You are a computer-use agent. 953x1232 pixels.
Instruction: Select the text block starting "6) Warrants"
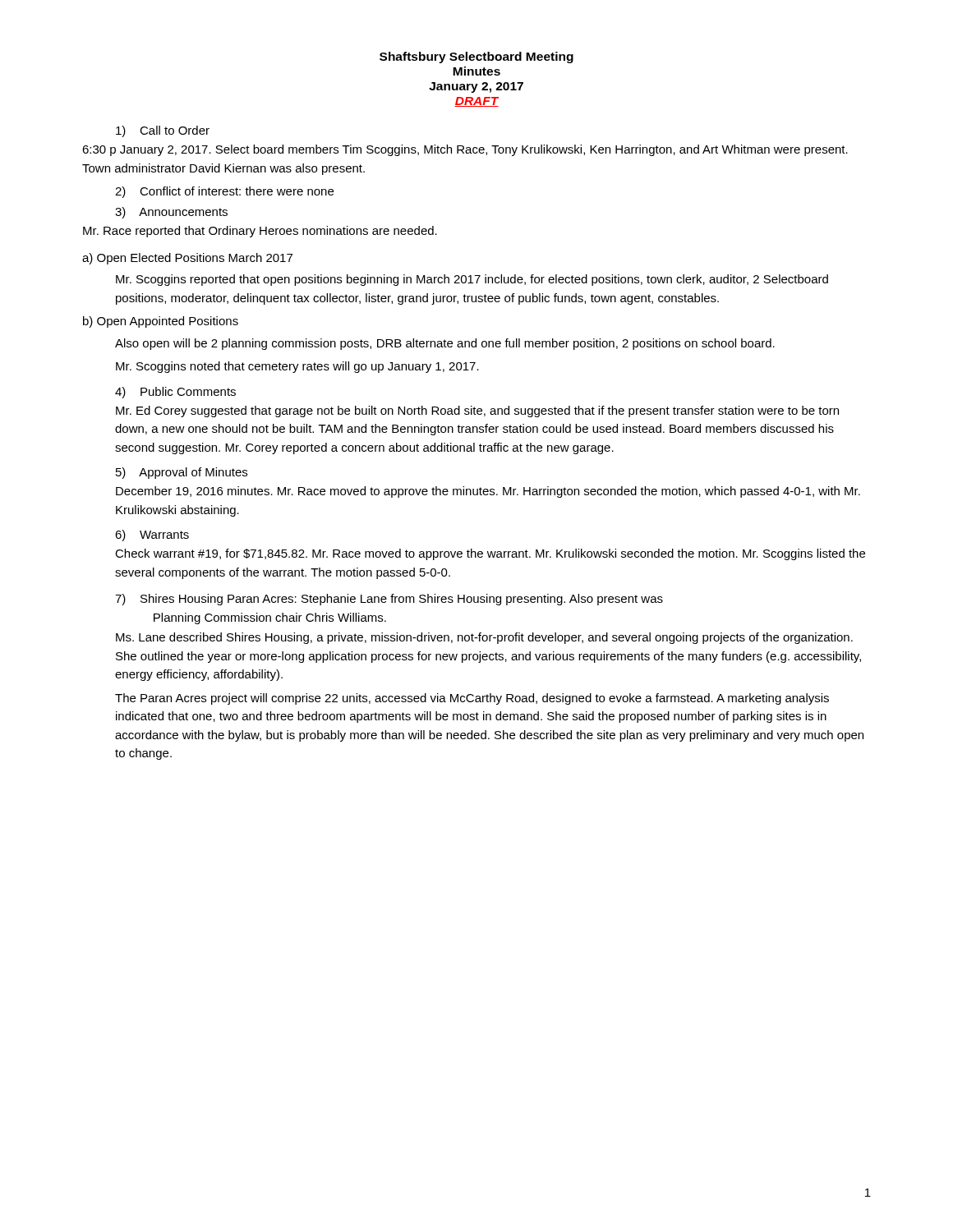(152, 534)
